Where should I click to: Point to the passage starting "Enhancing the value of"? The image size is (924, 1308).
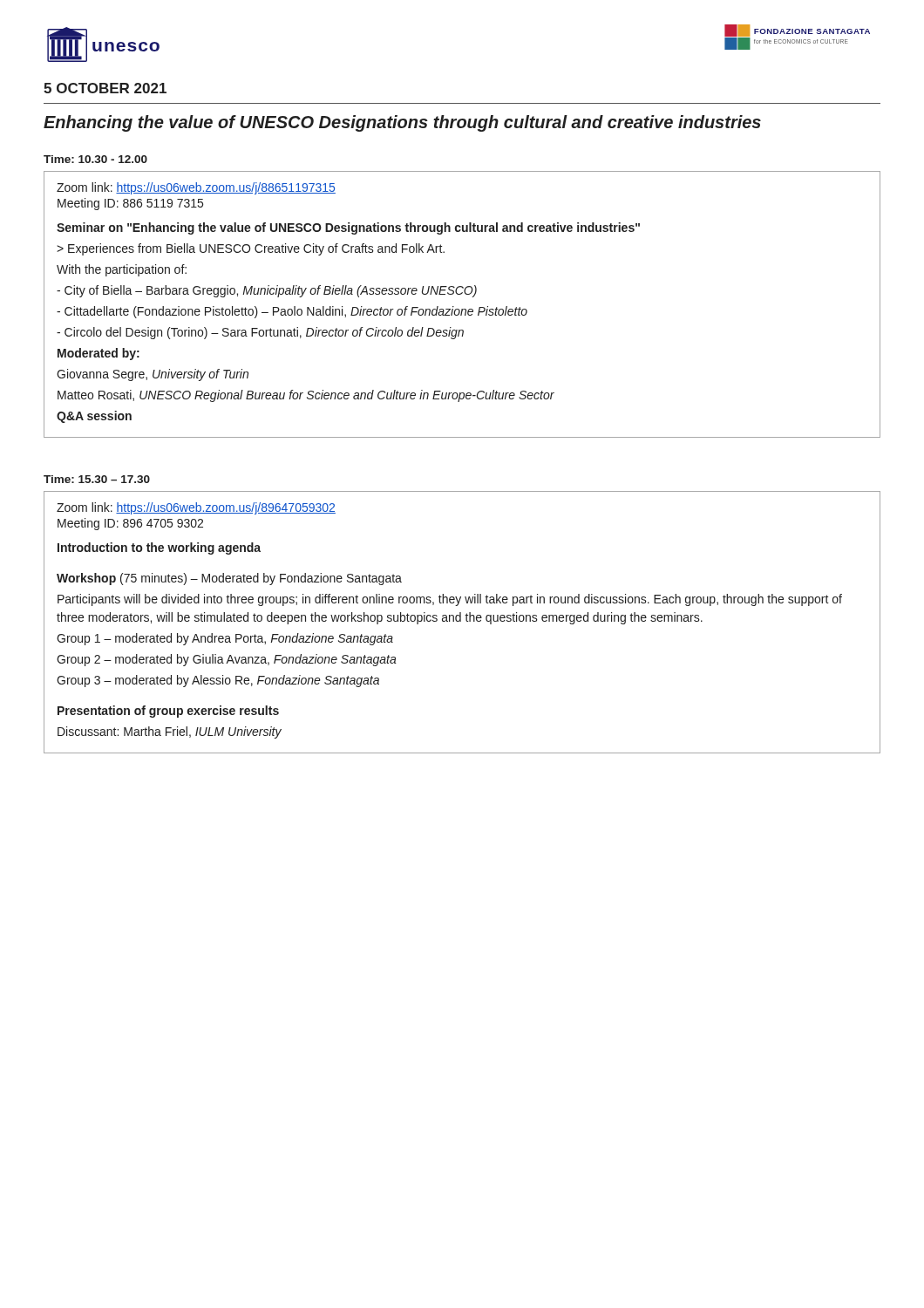402,122
